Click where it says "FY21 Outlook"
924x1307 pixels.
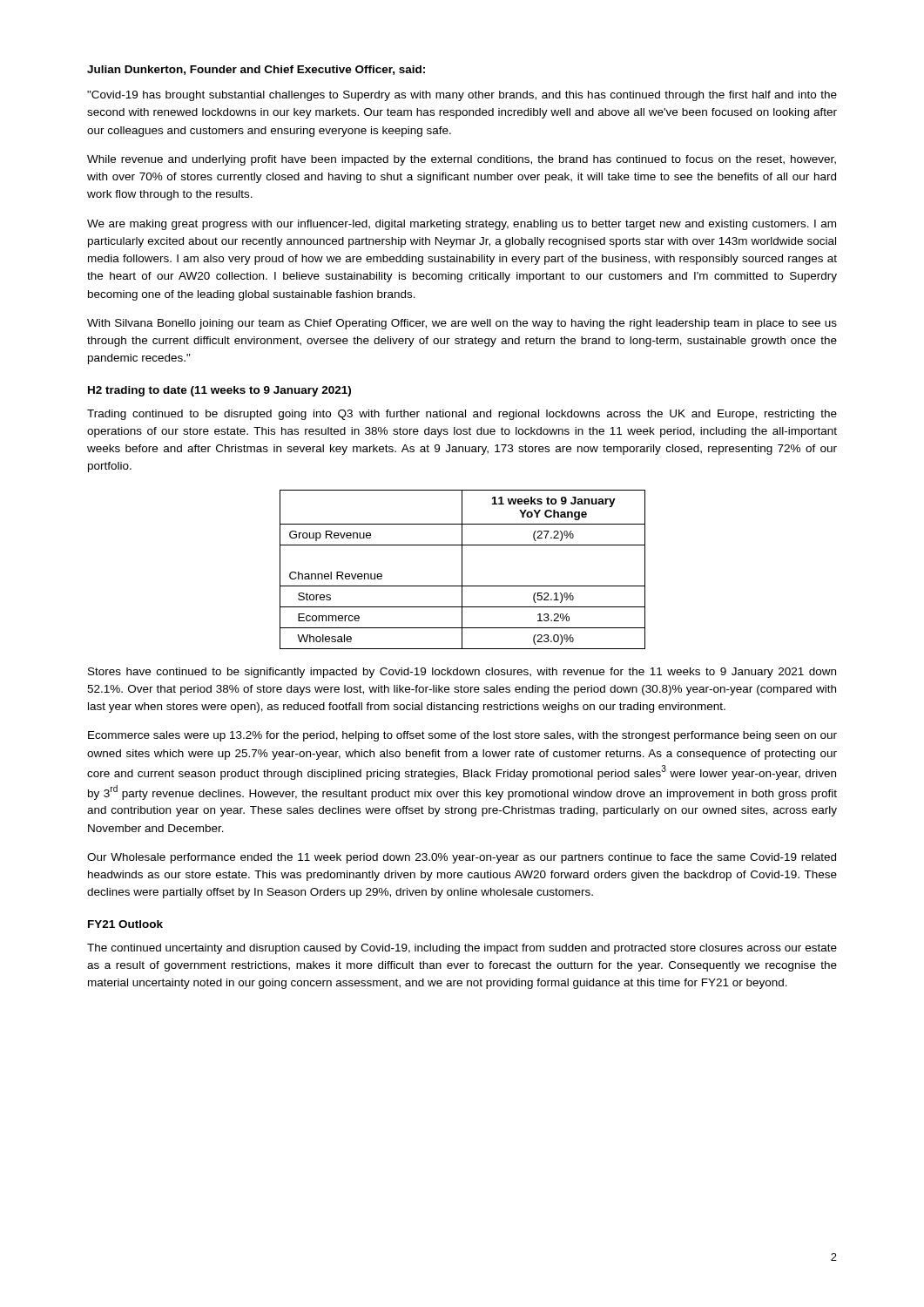point(125,924)
